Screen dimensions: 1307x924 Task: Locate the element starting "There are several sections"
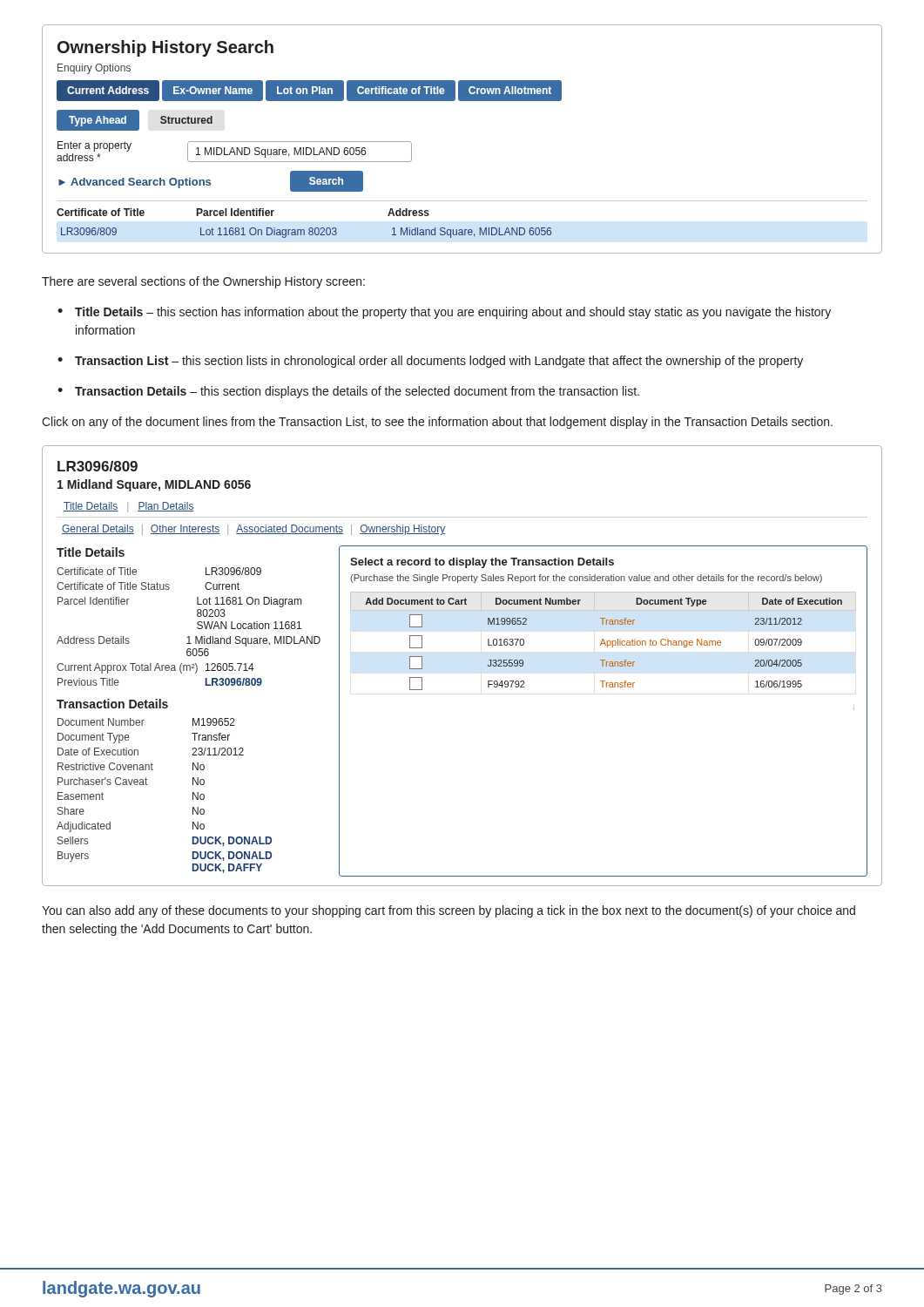204,281
